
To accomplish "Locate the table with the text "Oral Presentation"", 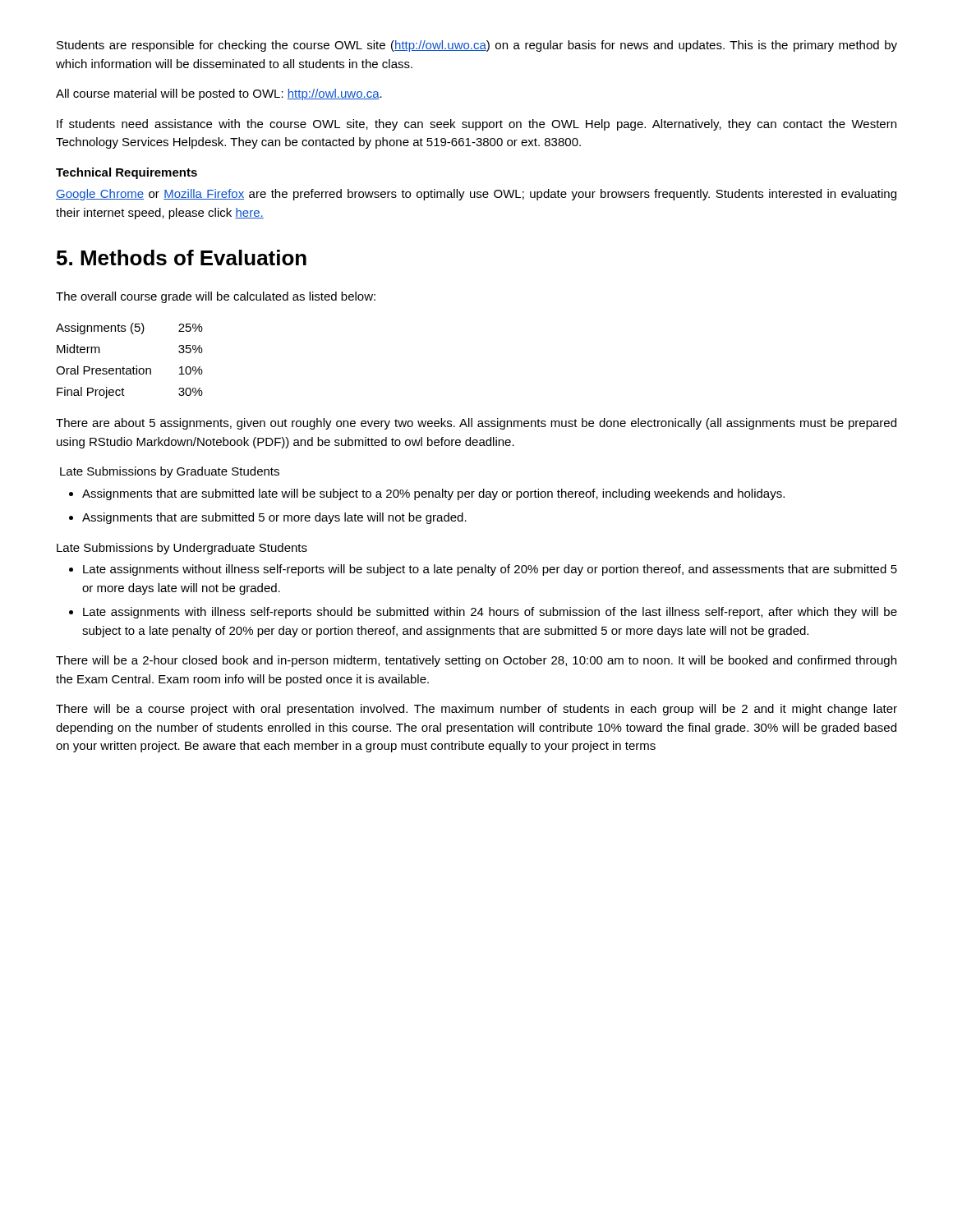I will pos(476,360).
